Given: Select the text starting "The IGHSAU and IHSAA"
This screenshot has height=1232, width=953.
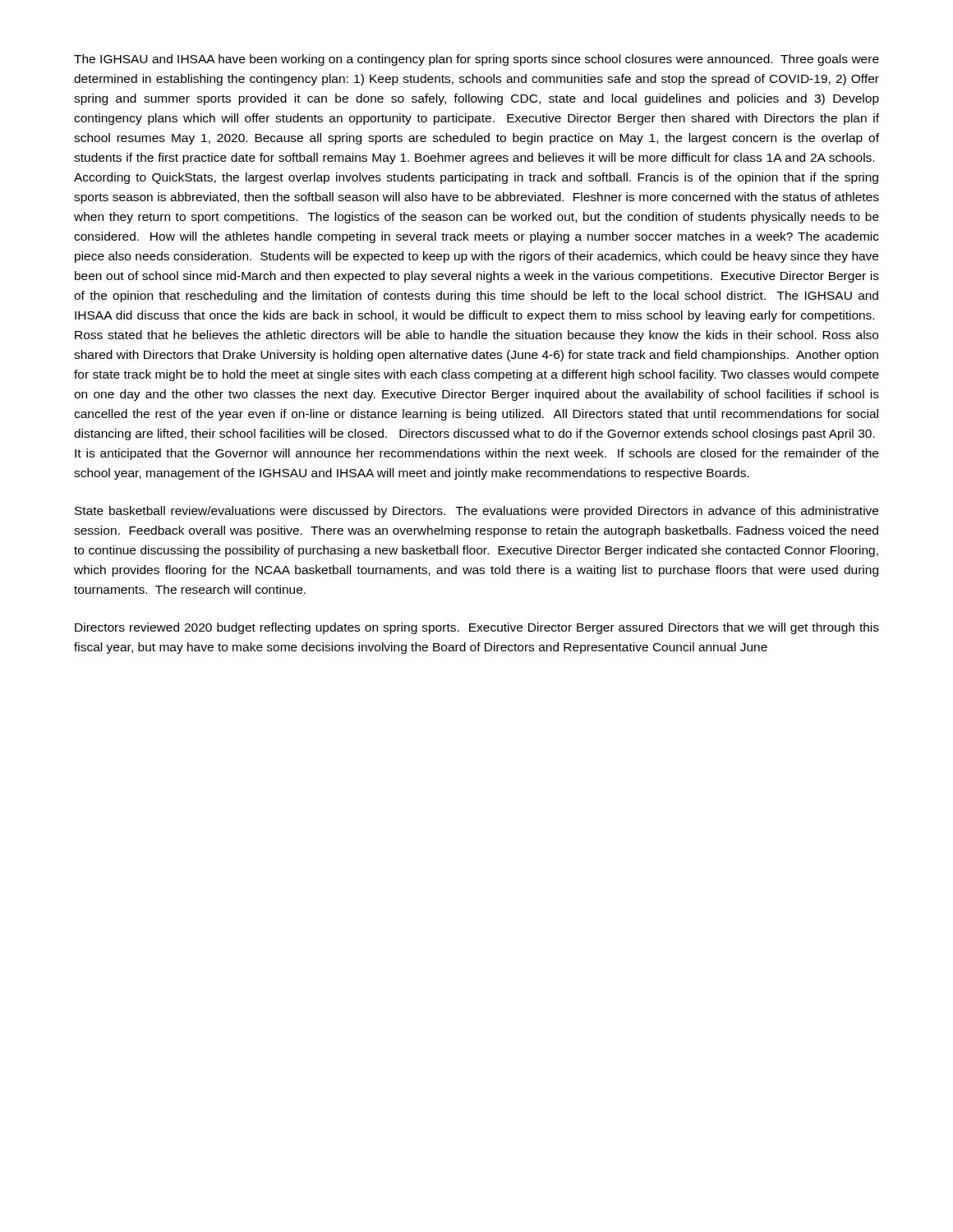Looking at the screenshot, I should pos(476,266).
